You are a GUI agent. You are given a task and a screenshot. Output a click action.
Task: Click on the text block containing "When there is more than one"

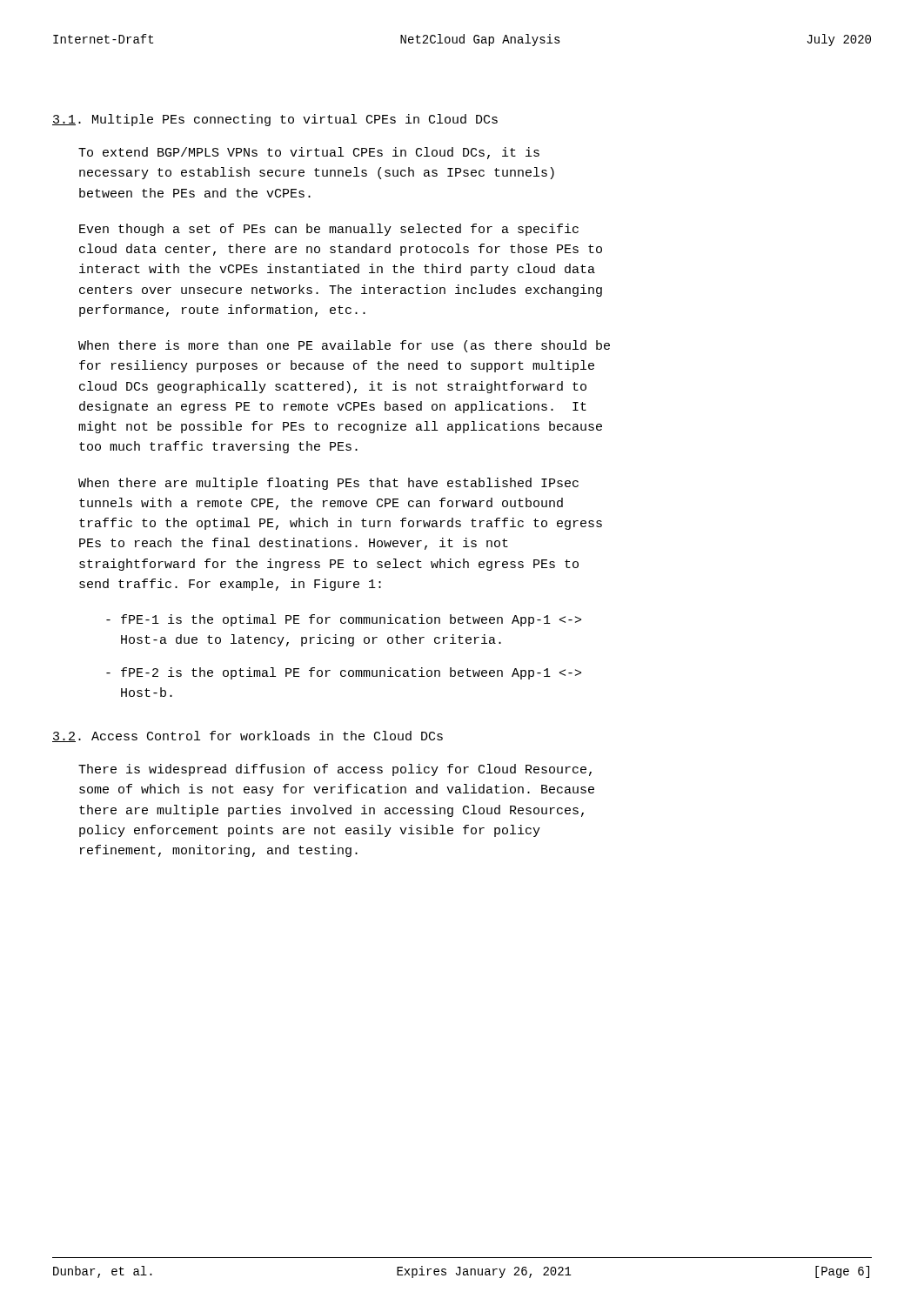point(345,397)
